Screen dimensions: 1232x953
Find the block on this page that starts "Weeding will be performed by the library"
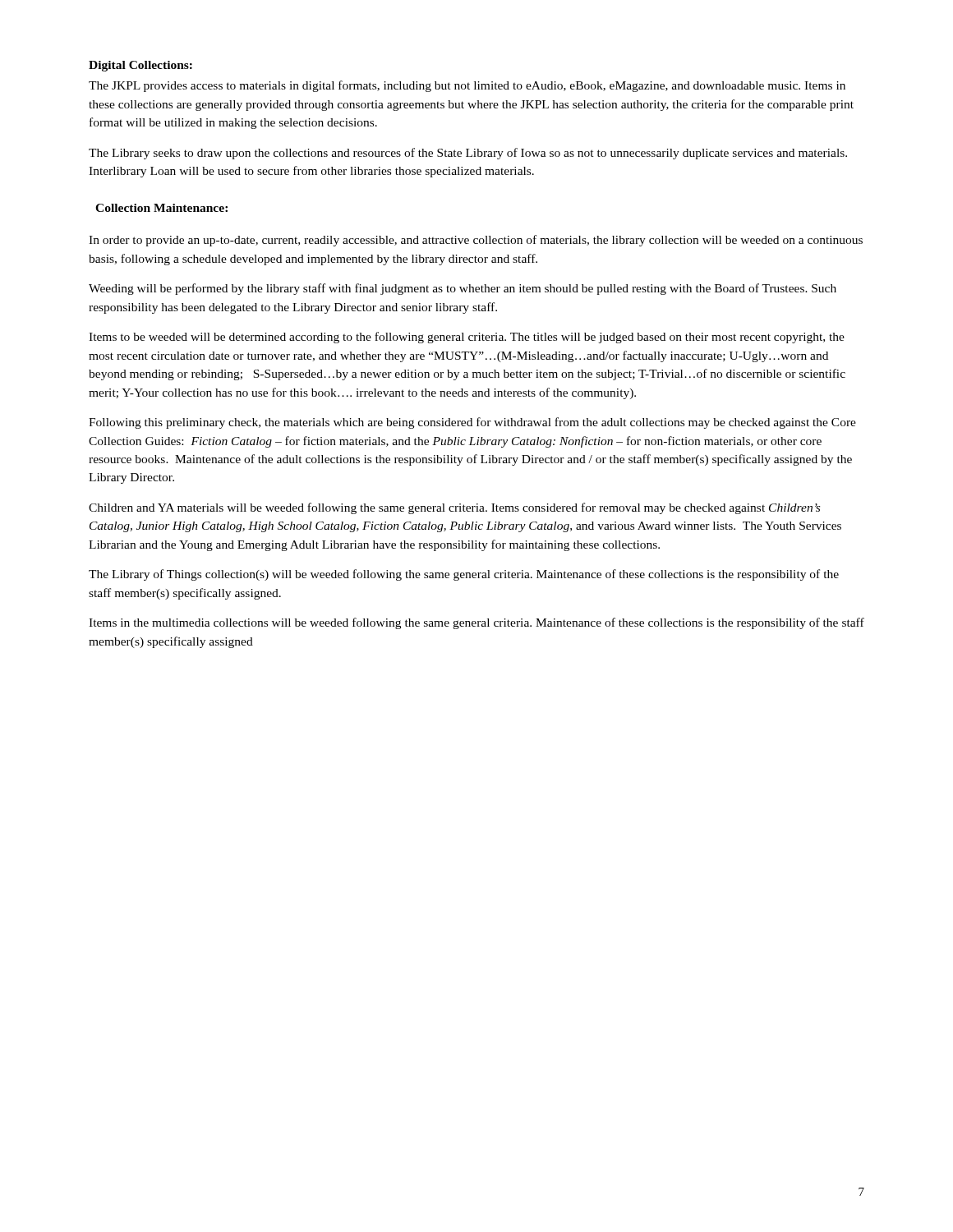[x=463, y=297]
